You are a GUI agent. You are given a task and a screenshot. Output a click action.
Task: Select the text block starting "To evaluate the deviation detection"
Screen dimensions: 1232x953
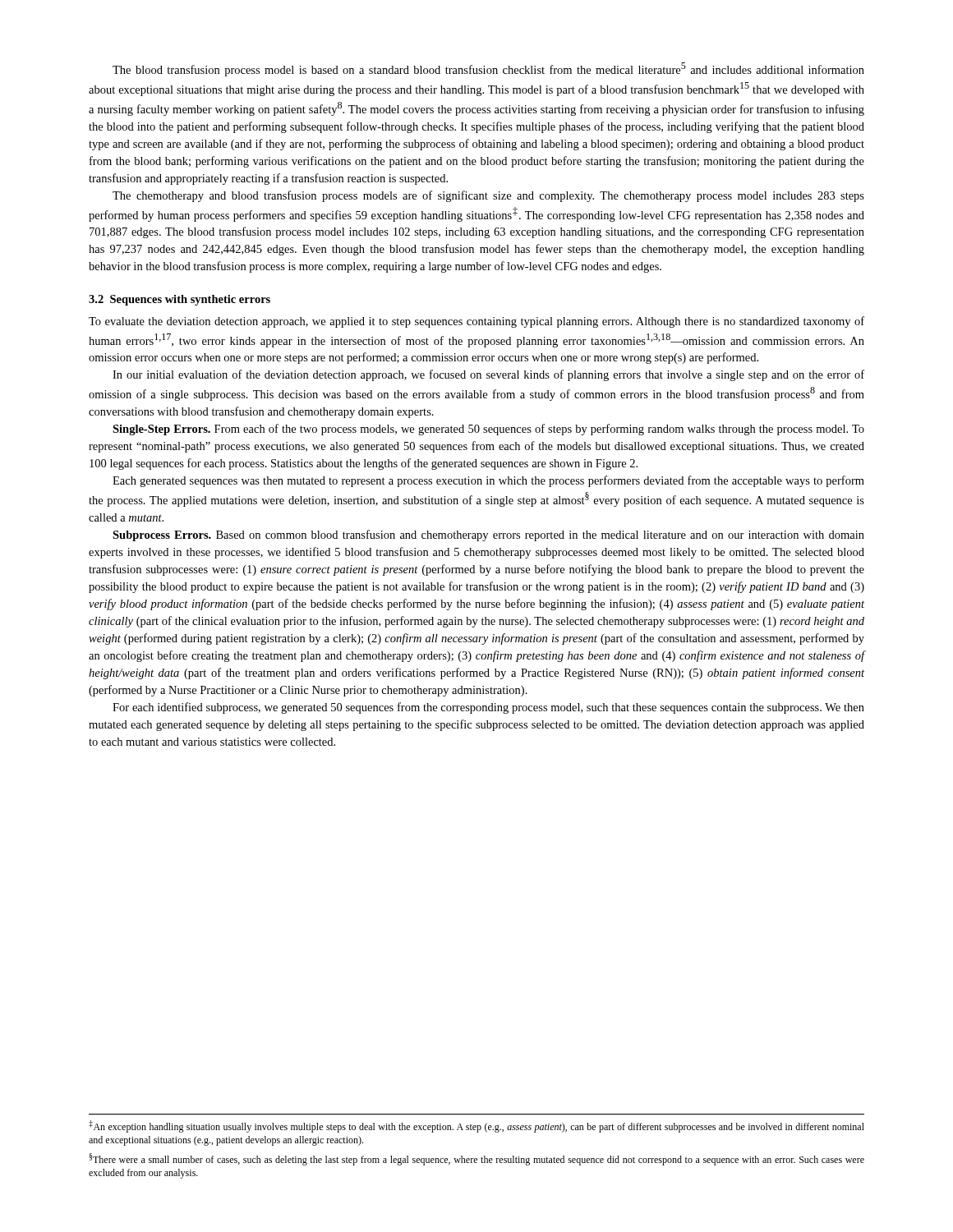pos(476,532)
